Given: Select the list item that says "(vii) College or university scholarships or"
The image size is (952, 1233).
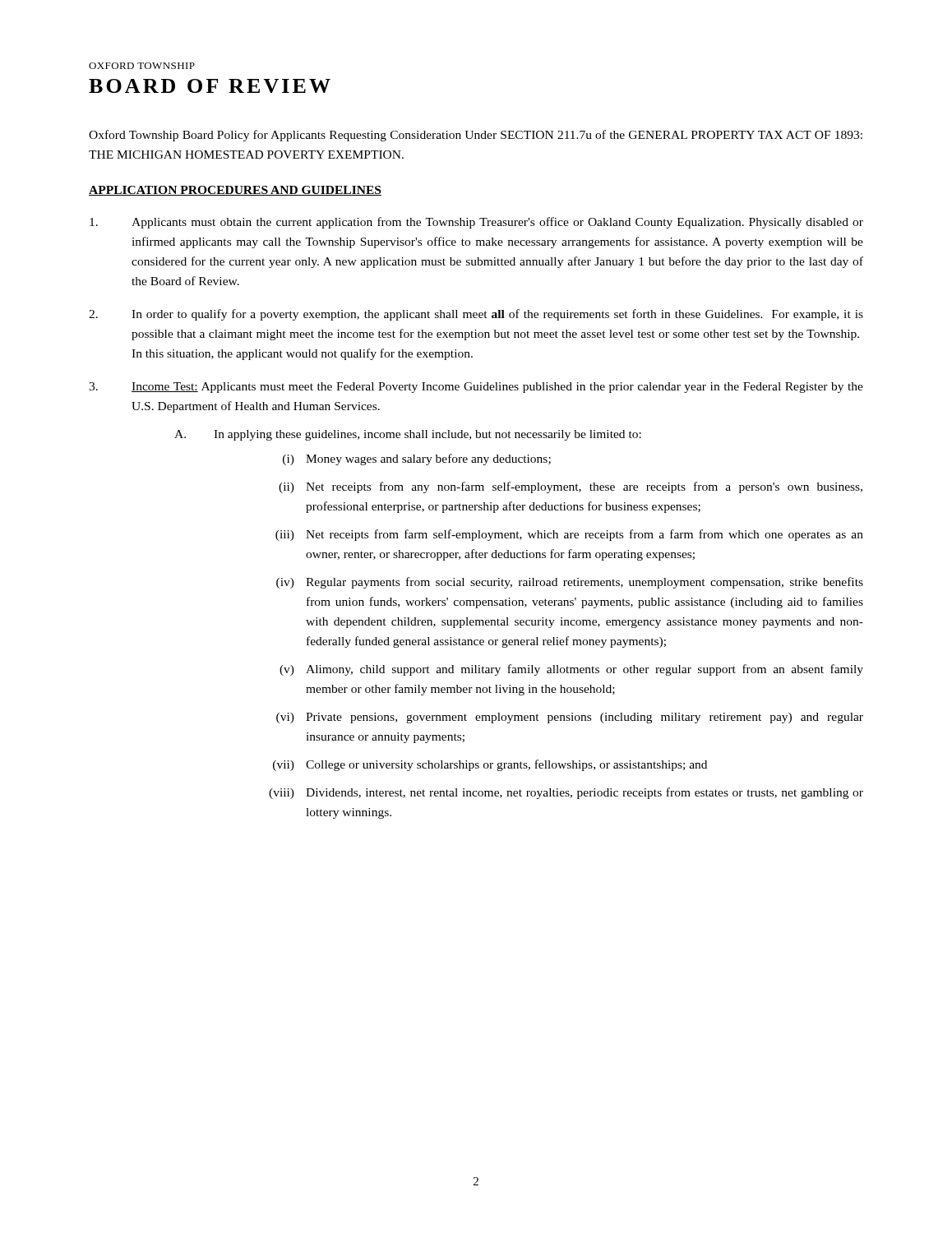Looking at the screenshot, I should (x=560, y=765).
